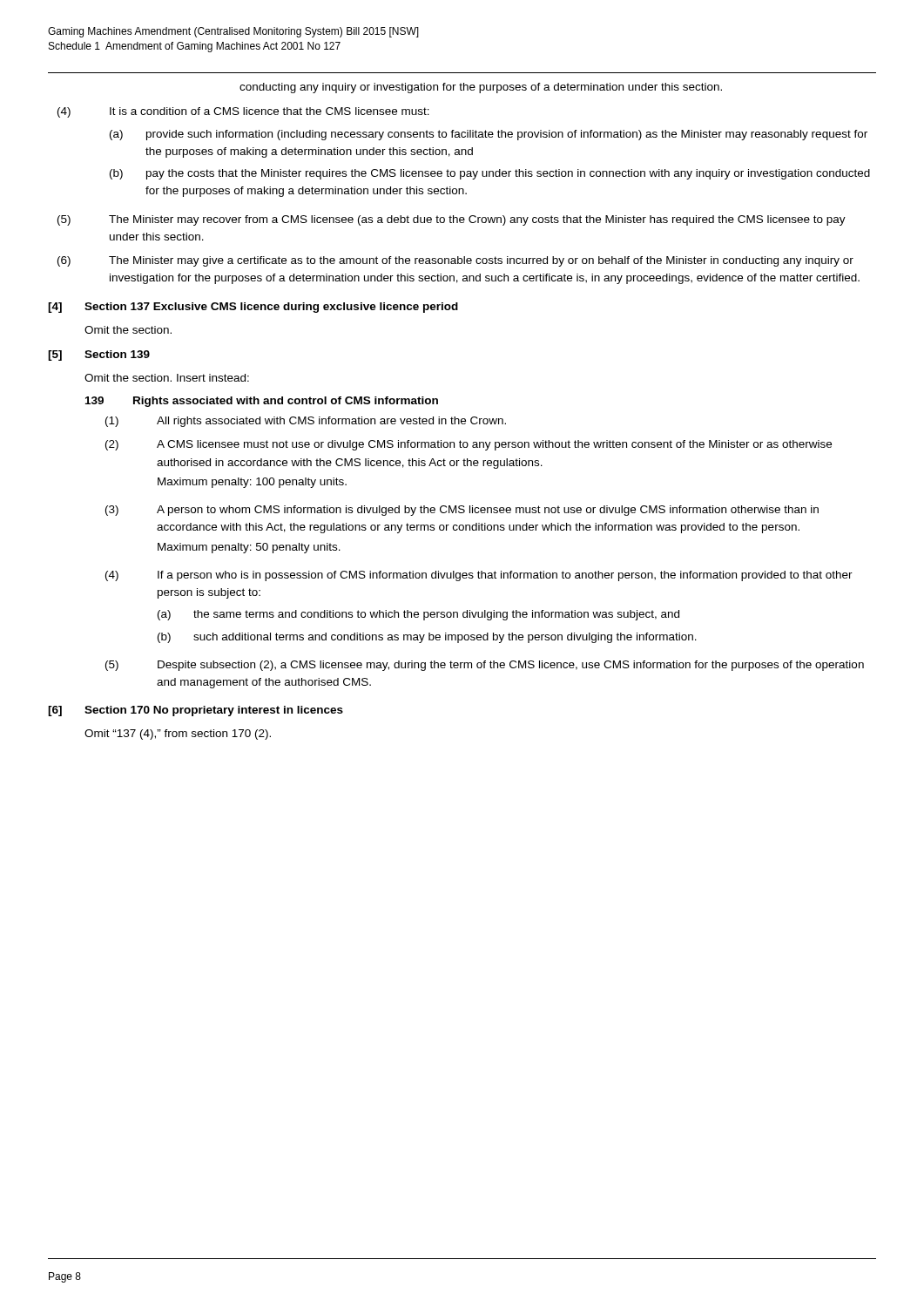The height and width of the screenshot is (1307, 924).
Task: Find the block starting "Omit “137 (4),”"
Action: coord(178,733)
